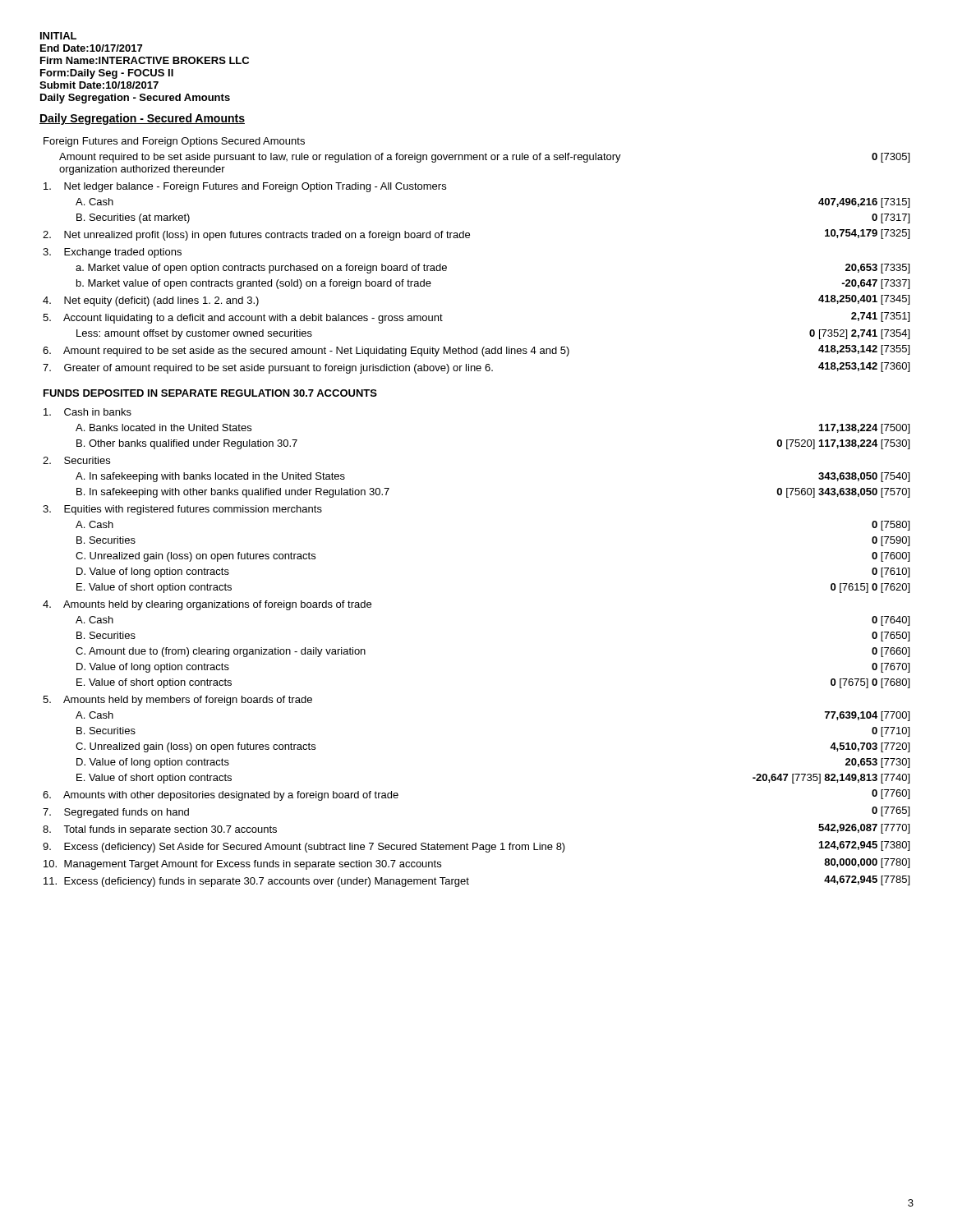
Task: Locate the block of text that opens with "10. Management Target Amount for"
Action: click(x=242, y=864)
